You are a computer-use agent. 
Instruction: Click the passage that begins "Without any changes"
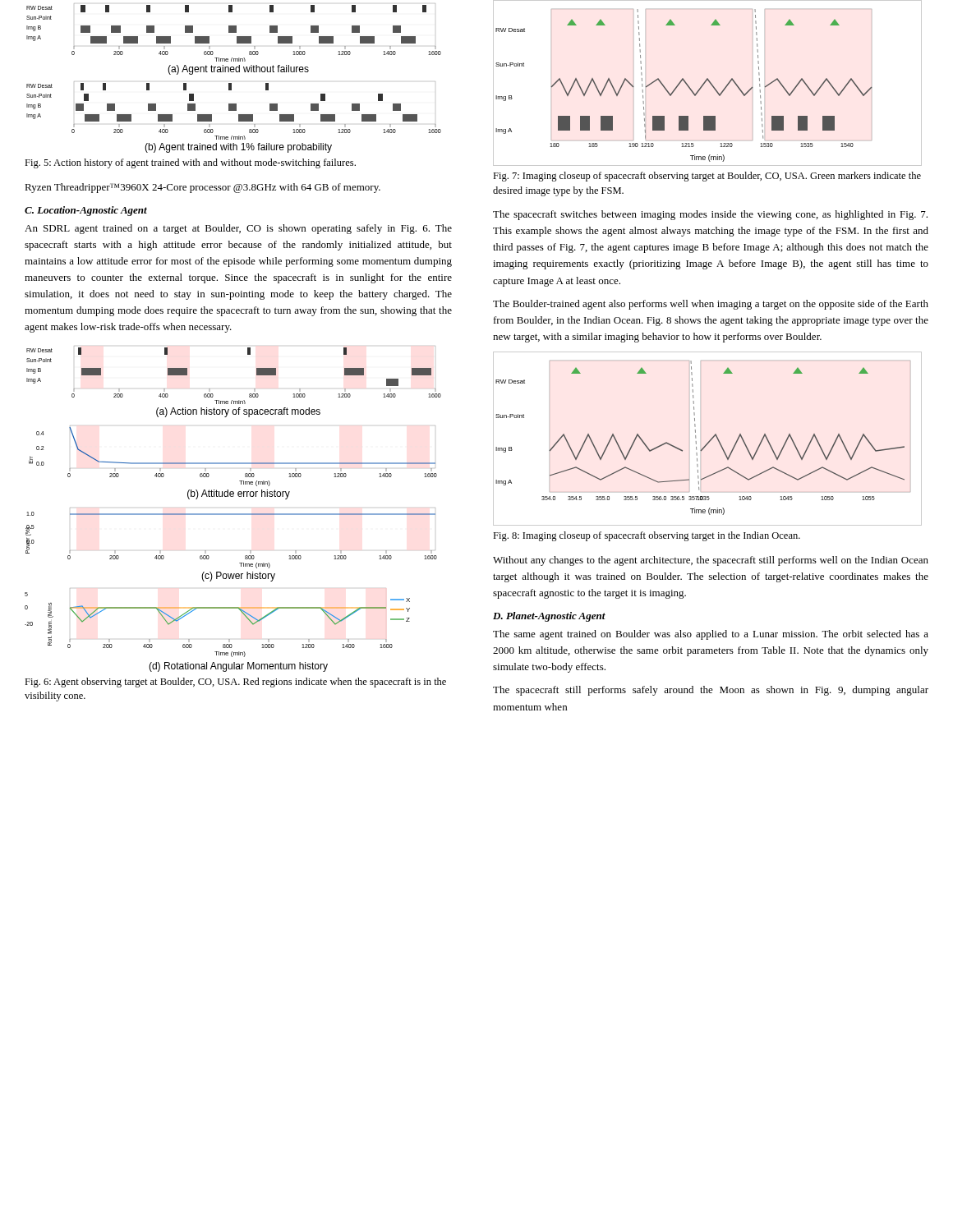click(711, 576)
